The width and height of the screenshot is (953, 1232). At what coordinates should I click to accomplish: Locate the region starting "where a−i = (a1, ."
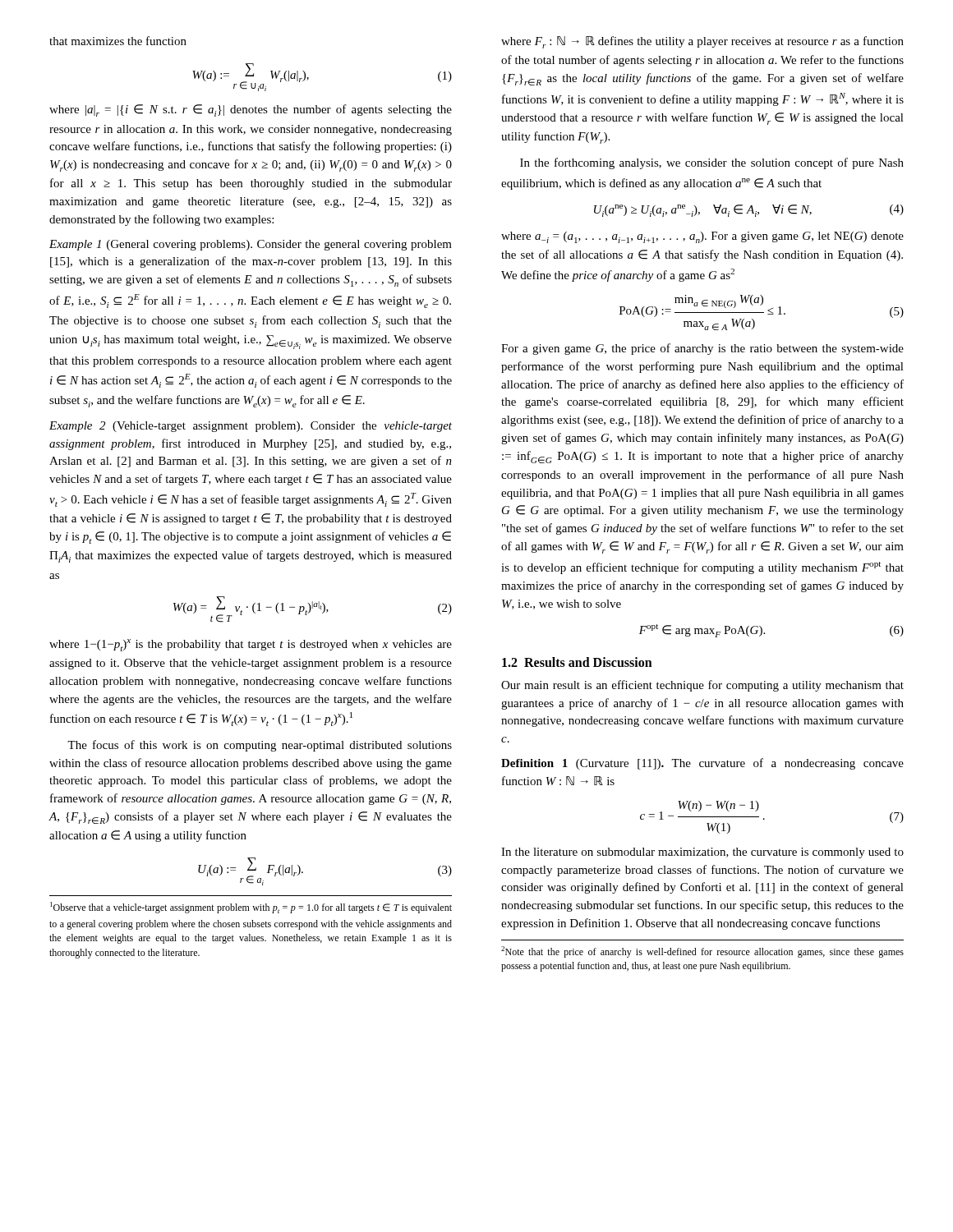click(702, 256)
